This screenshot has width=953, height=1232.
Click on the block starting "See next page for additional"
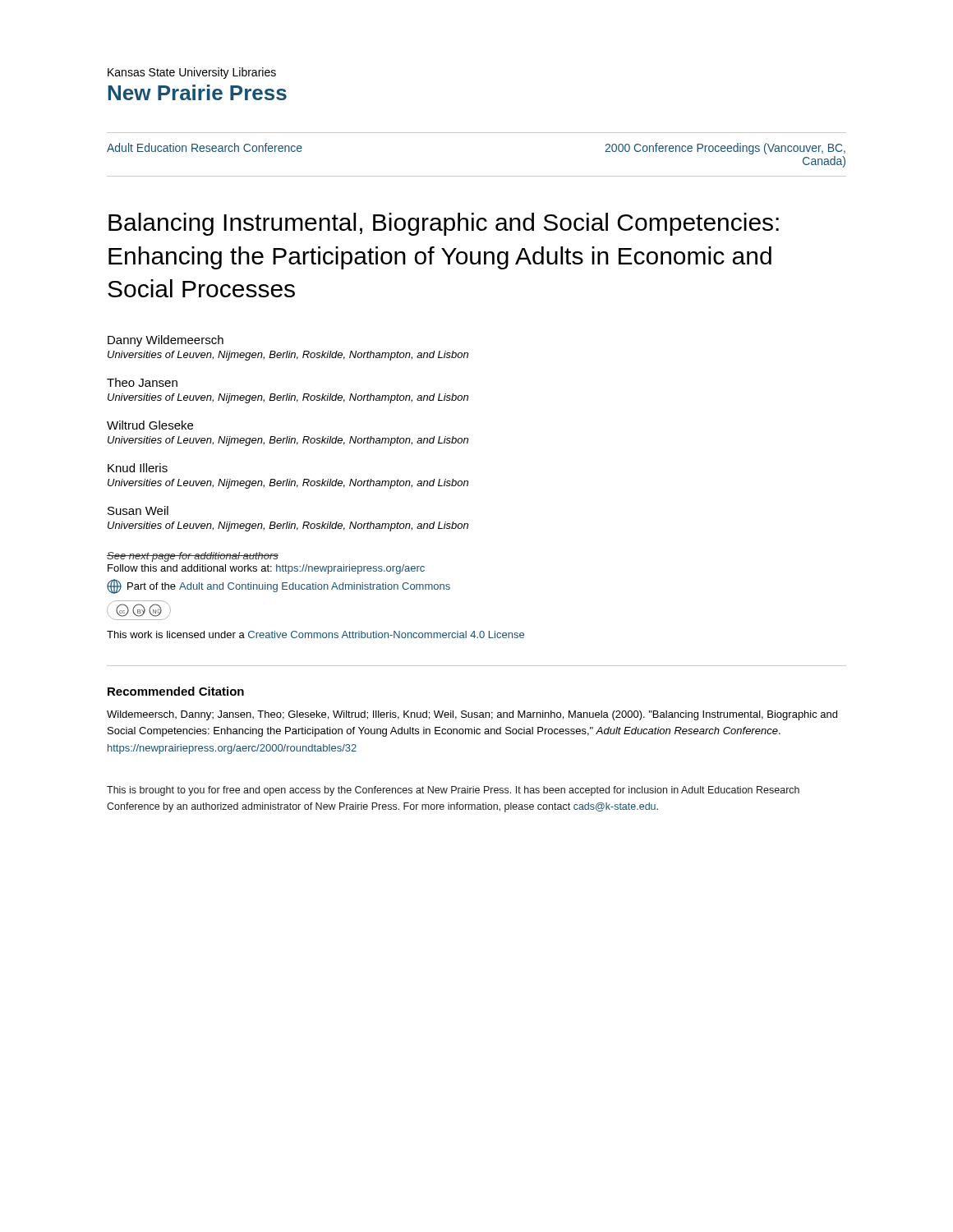266,561
